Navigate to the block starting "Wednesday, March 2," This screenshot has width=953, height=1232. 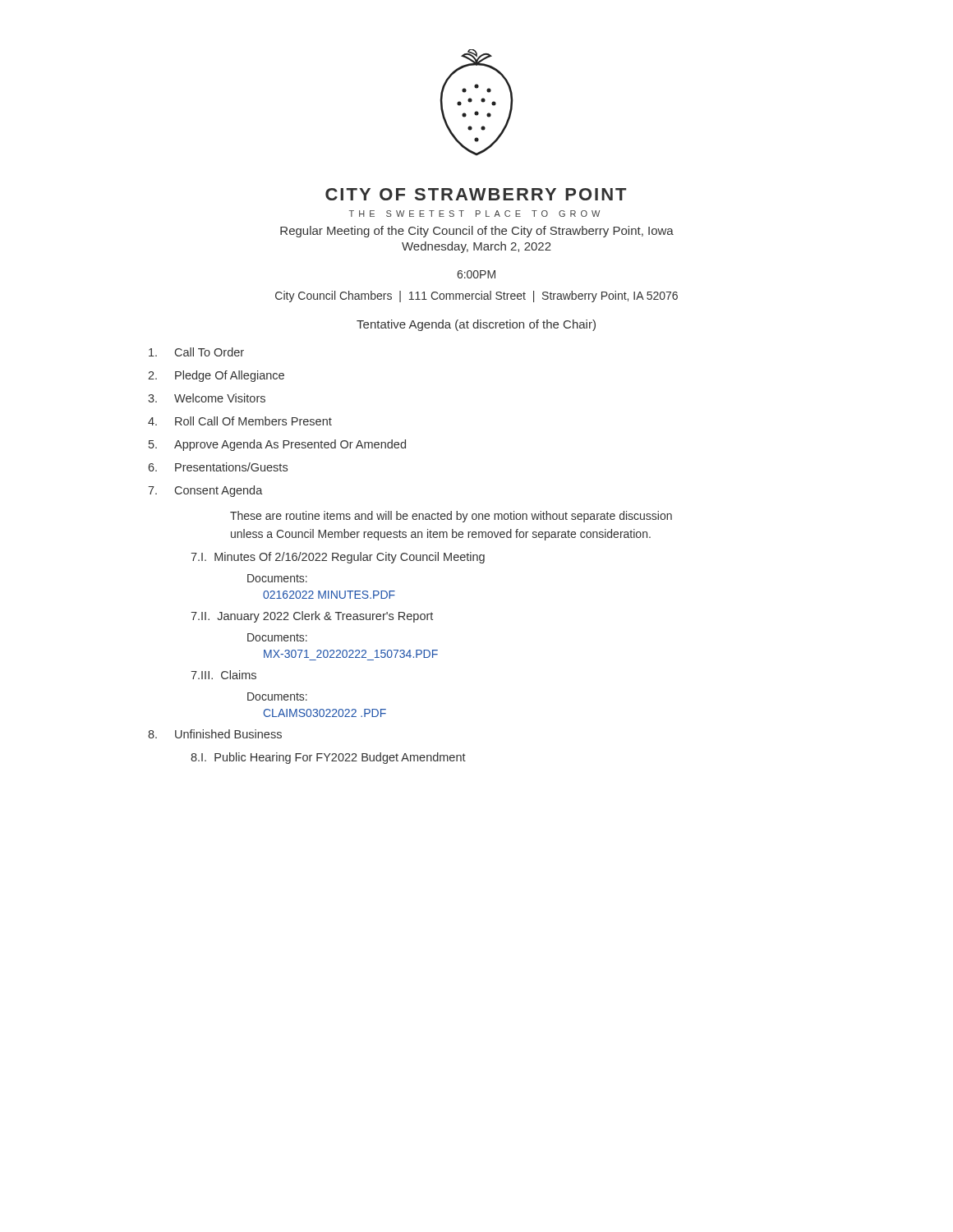[x=476, y=246]
